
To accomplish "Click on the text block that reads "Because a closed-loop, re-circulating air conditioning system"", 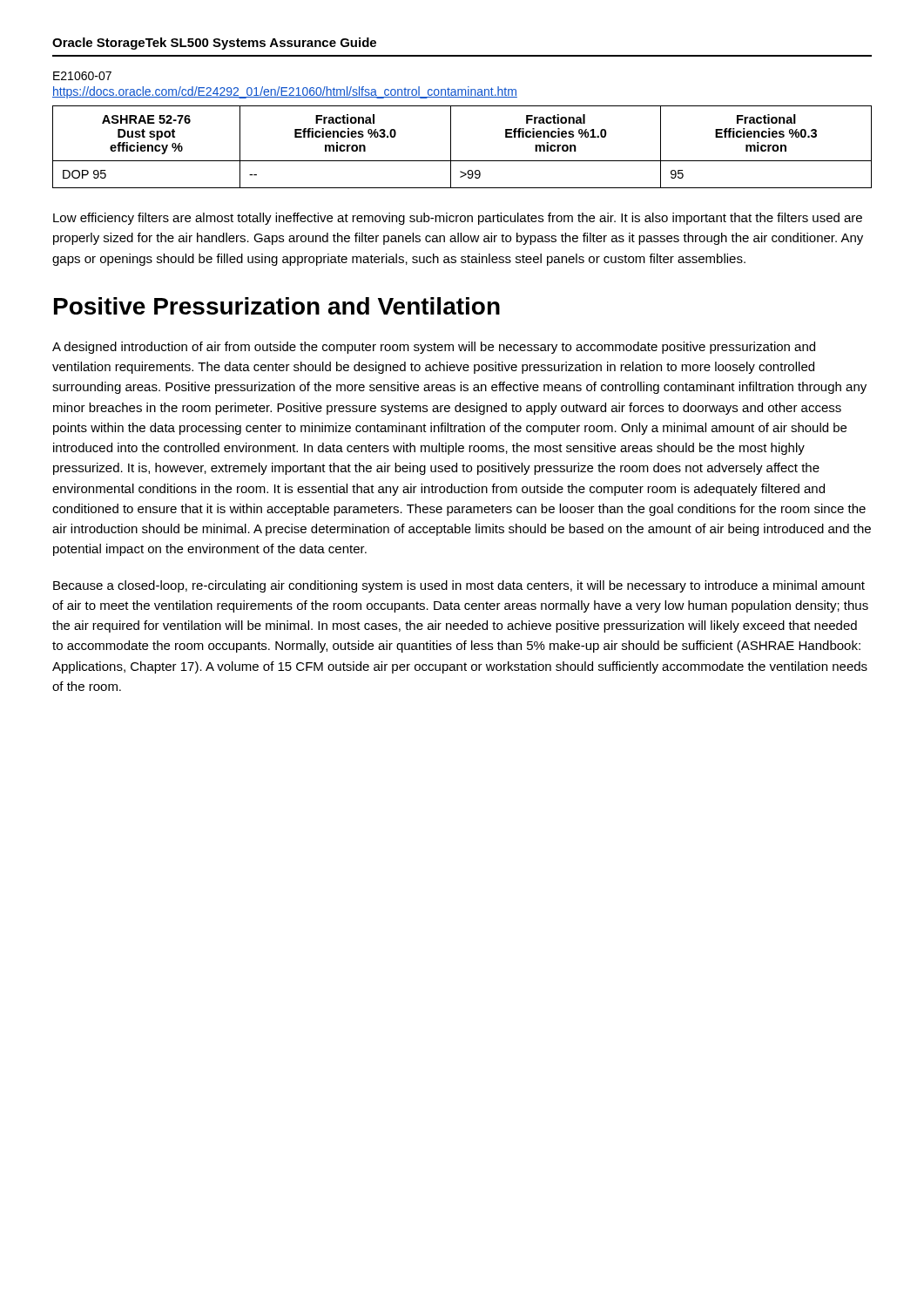I will 460,635.
